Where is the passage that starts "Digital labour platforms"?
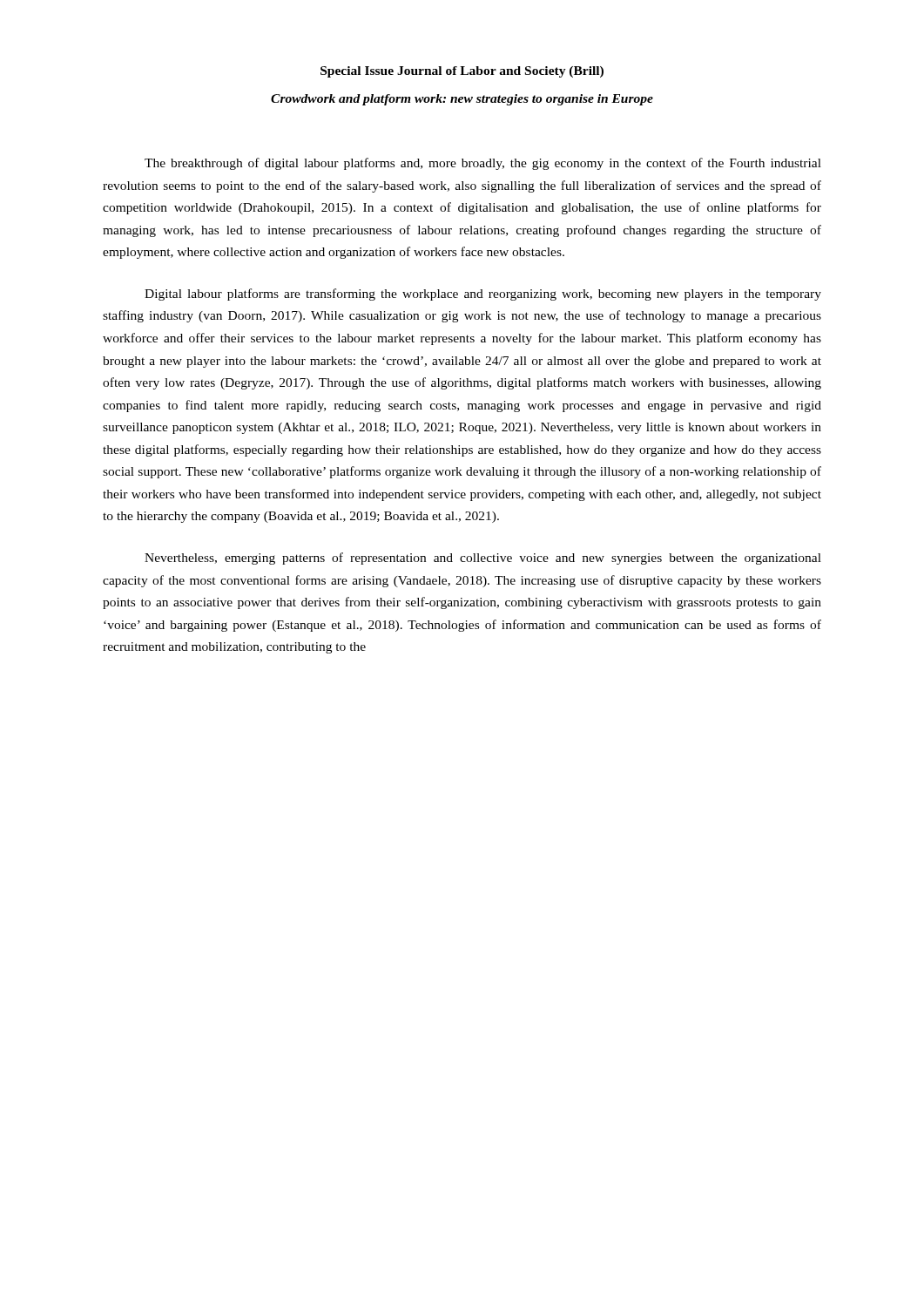Screen dimensions: 1307x924 (x=462, y=404)
